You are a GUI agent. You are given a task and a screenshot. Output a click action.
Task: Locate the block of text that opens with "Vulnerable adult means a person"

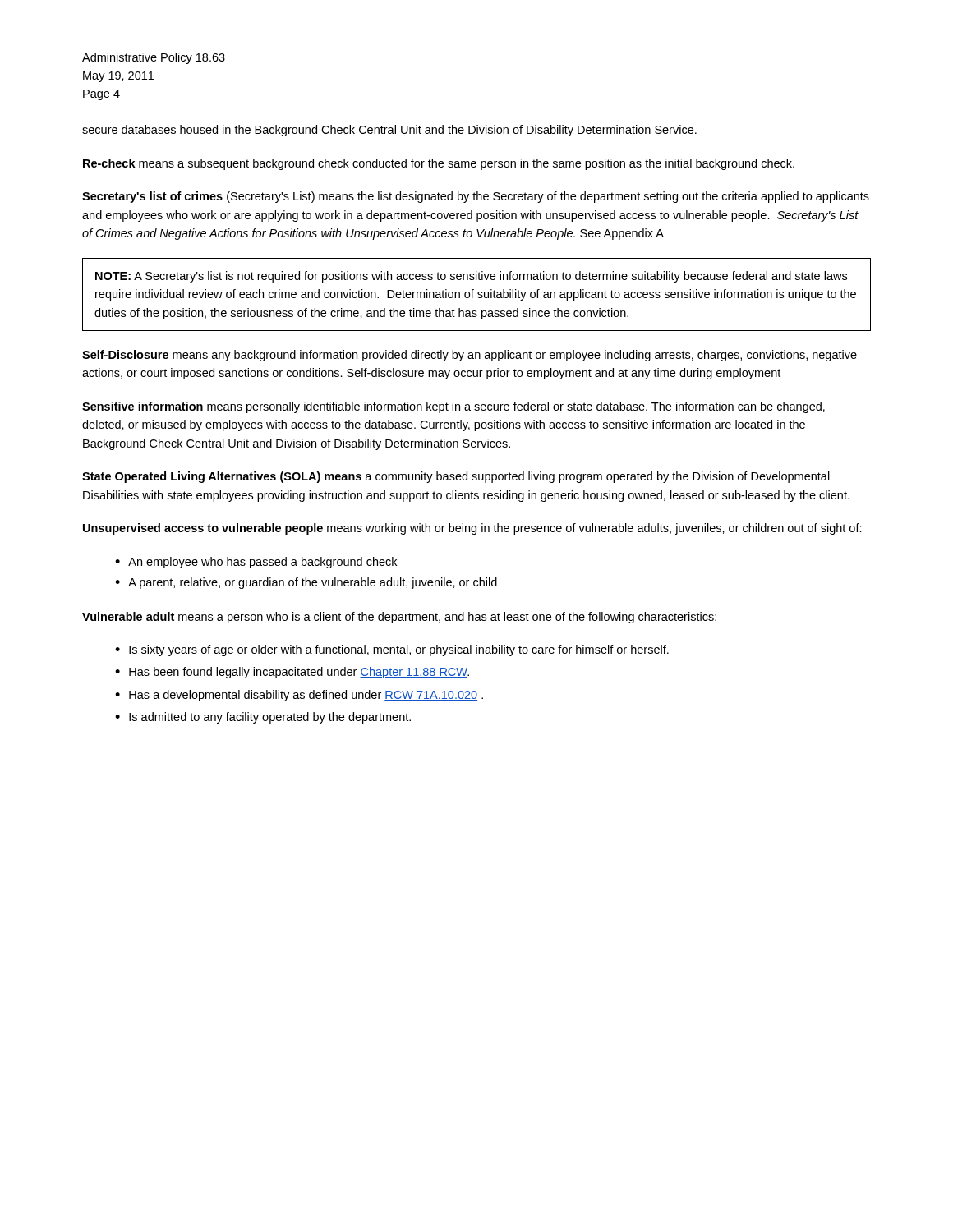400,616
